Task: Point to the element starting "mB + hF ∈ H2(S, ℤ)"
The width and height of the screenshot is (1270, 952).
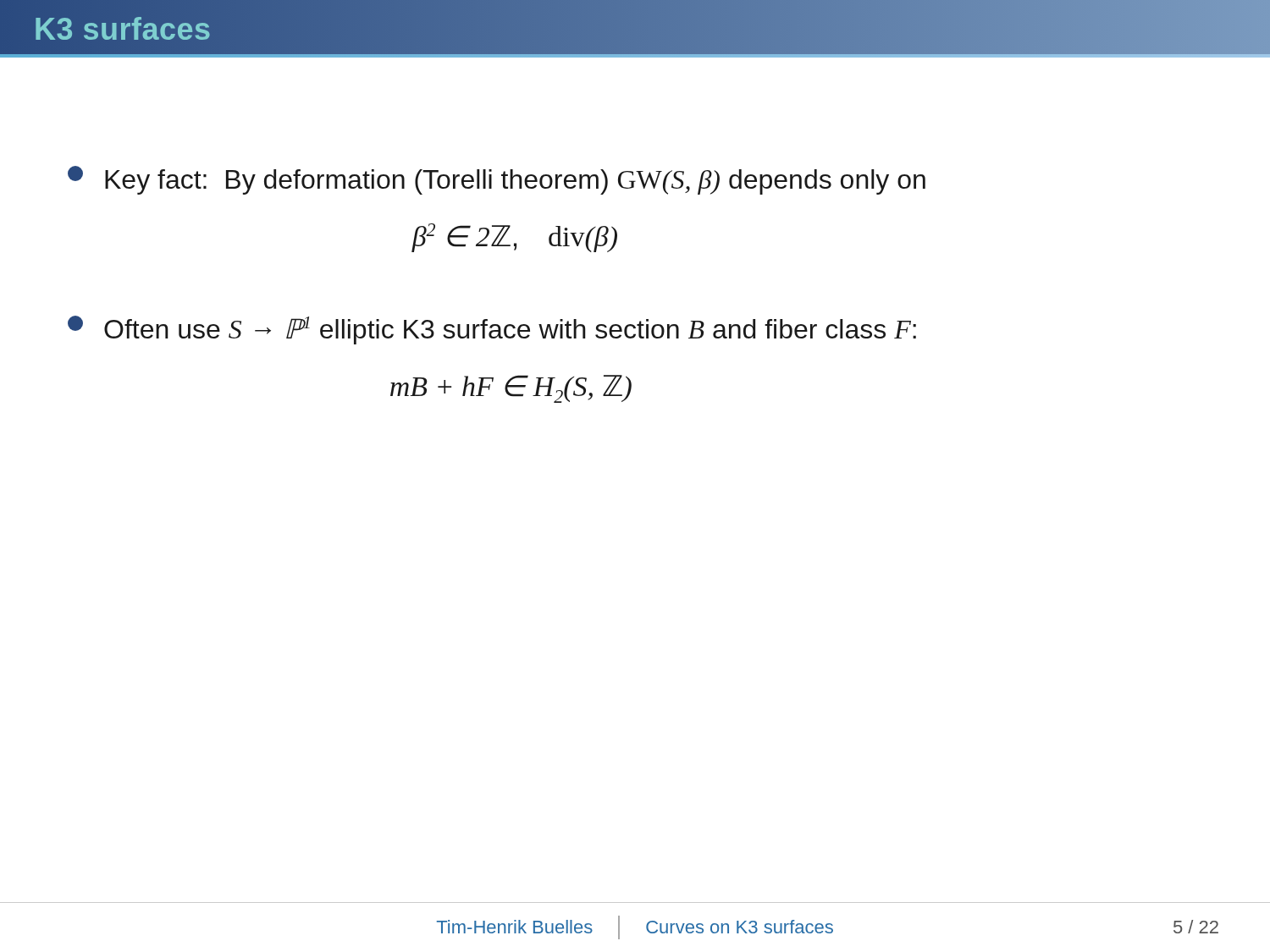Action: point(511,388)
